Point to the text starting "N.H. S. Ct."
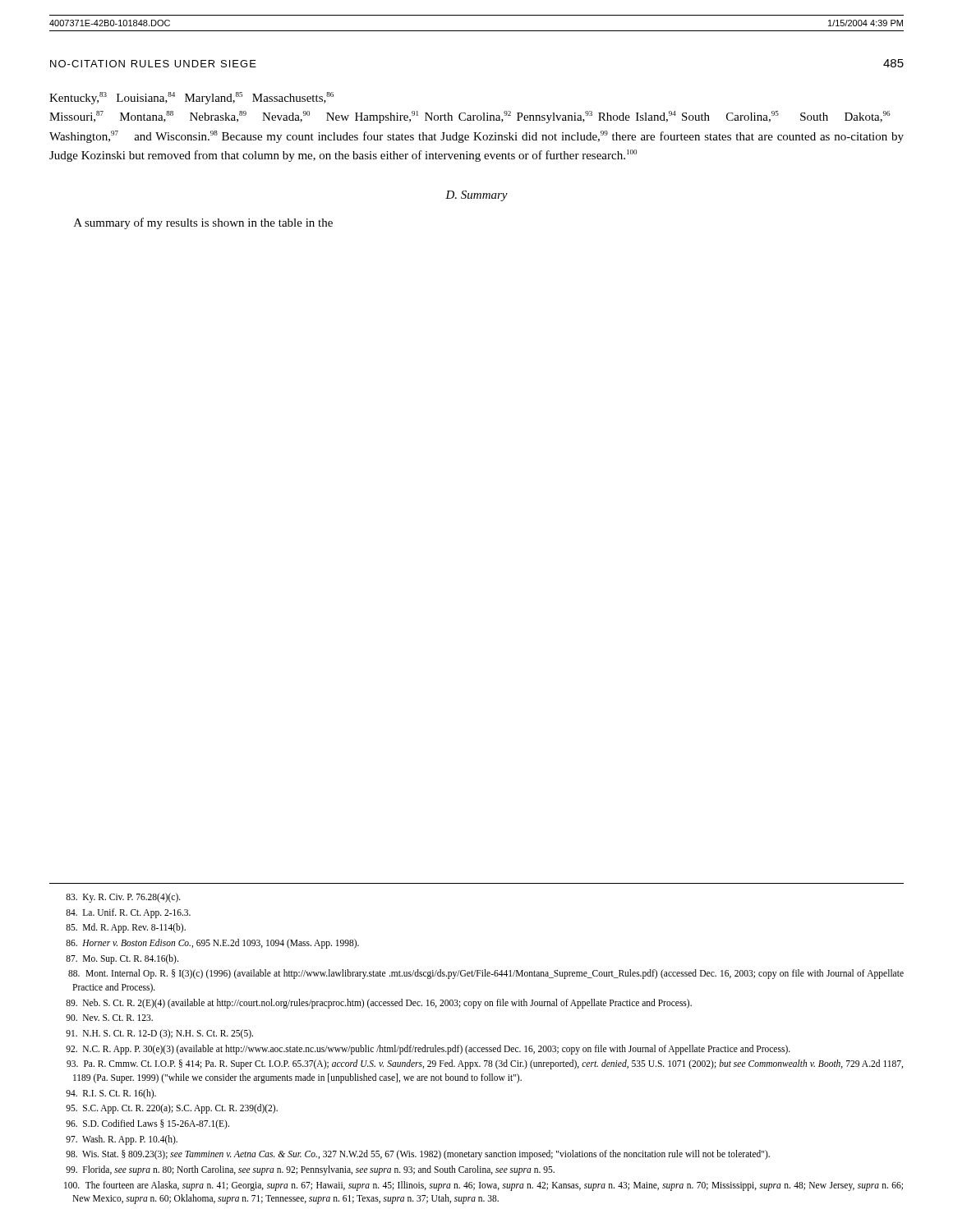 coord(152,1033)
